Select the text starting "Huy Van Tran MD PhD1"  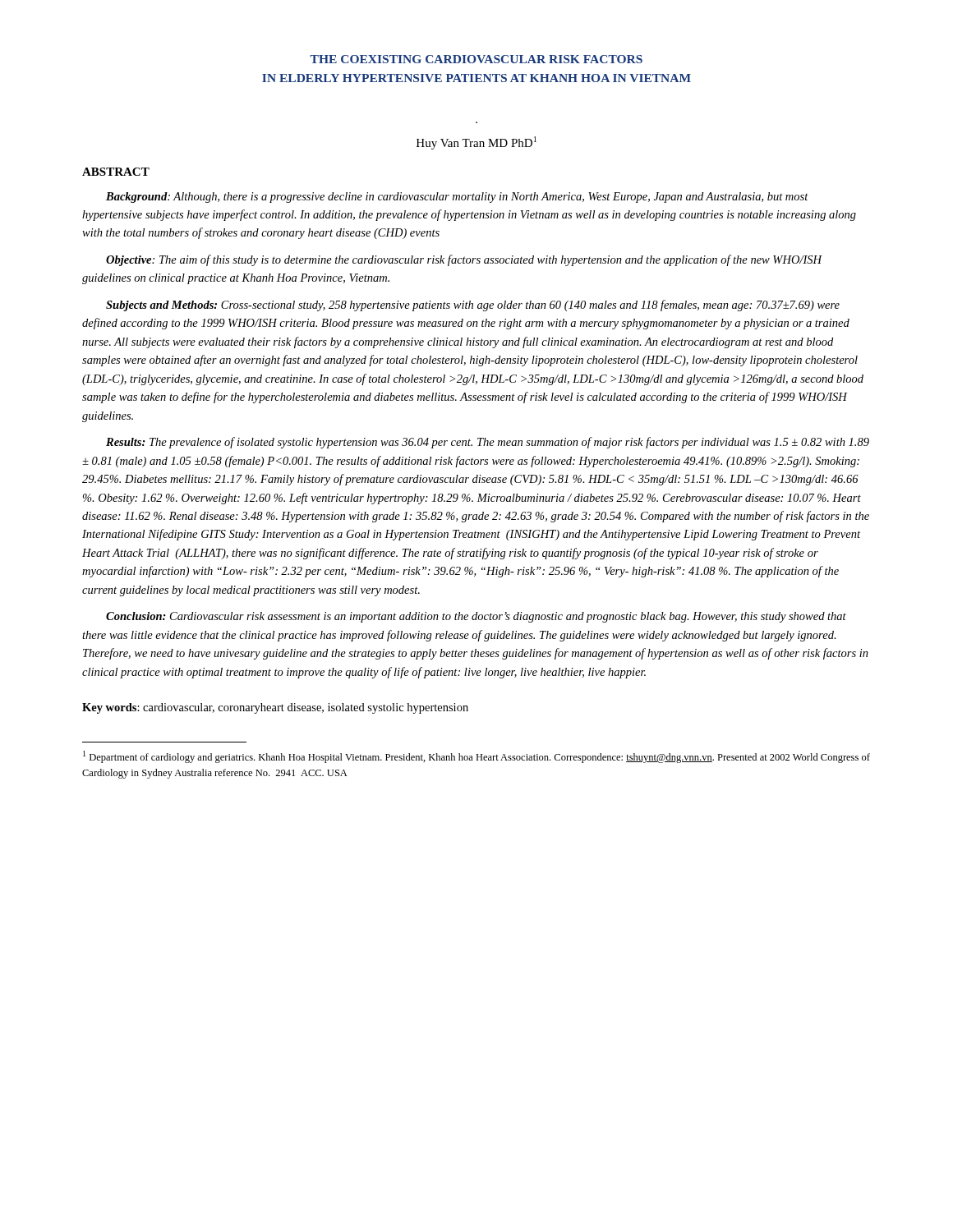(476, 142)
